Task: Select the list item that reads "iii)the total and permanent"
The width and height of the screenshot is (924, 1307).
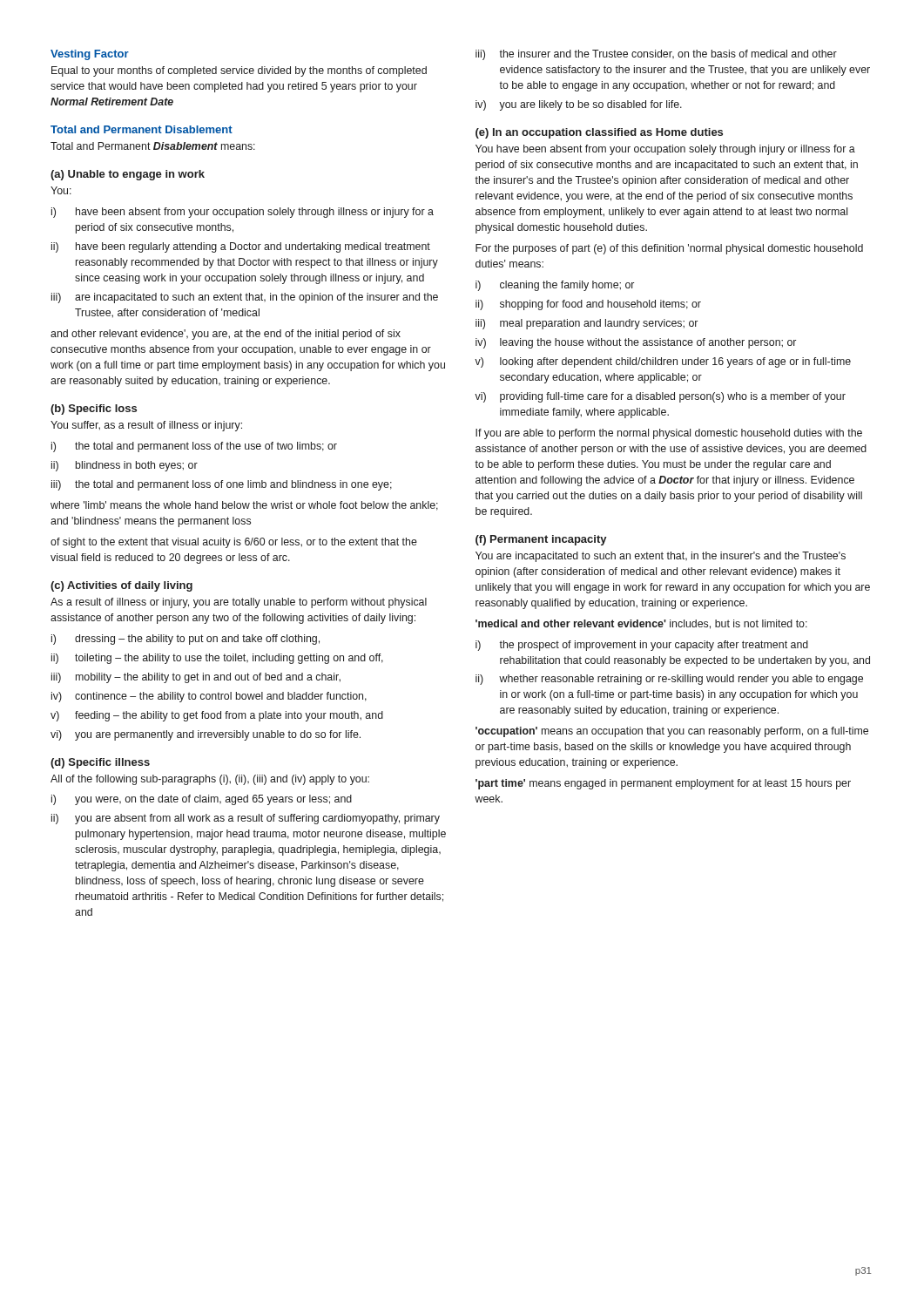Action: click(x=249, y=485)
